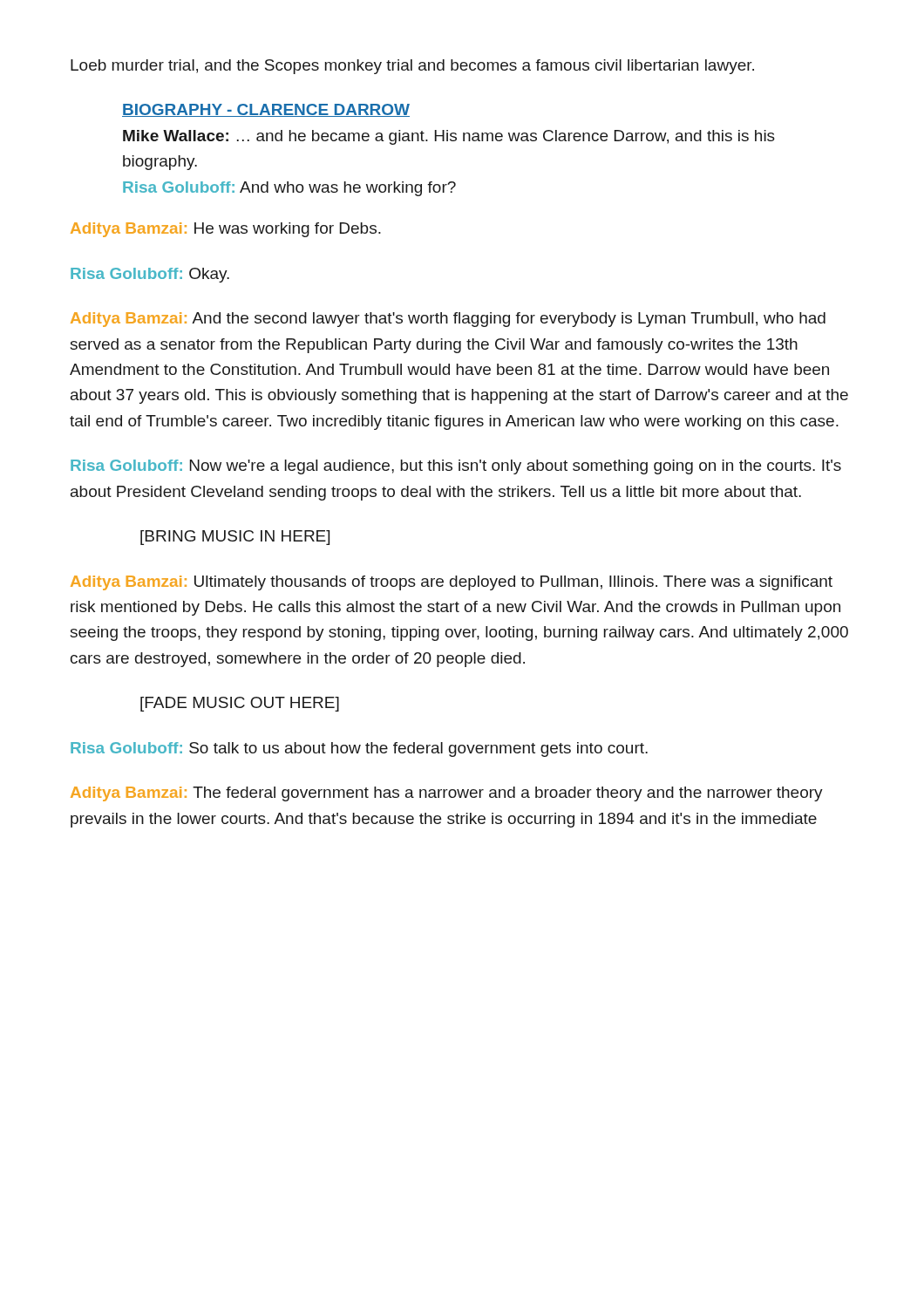
Task: Point to the text starting "[FADE MUSIC OUT HERE]"
Action: pyautogui.click(x=240, y=703)
